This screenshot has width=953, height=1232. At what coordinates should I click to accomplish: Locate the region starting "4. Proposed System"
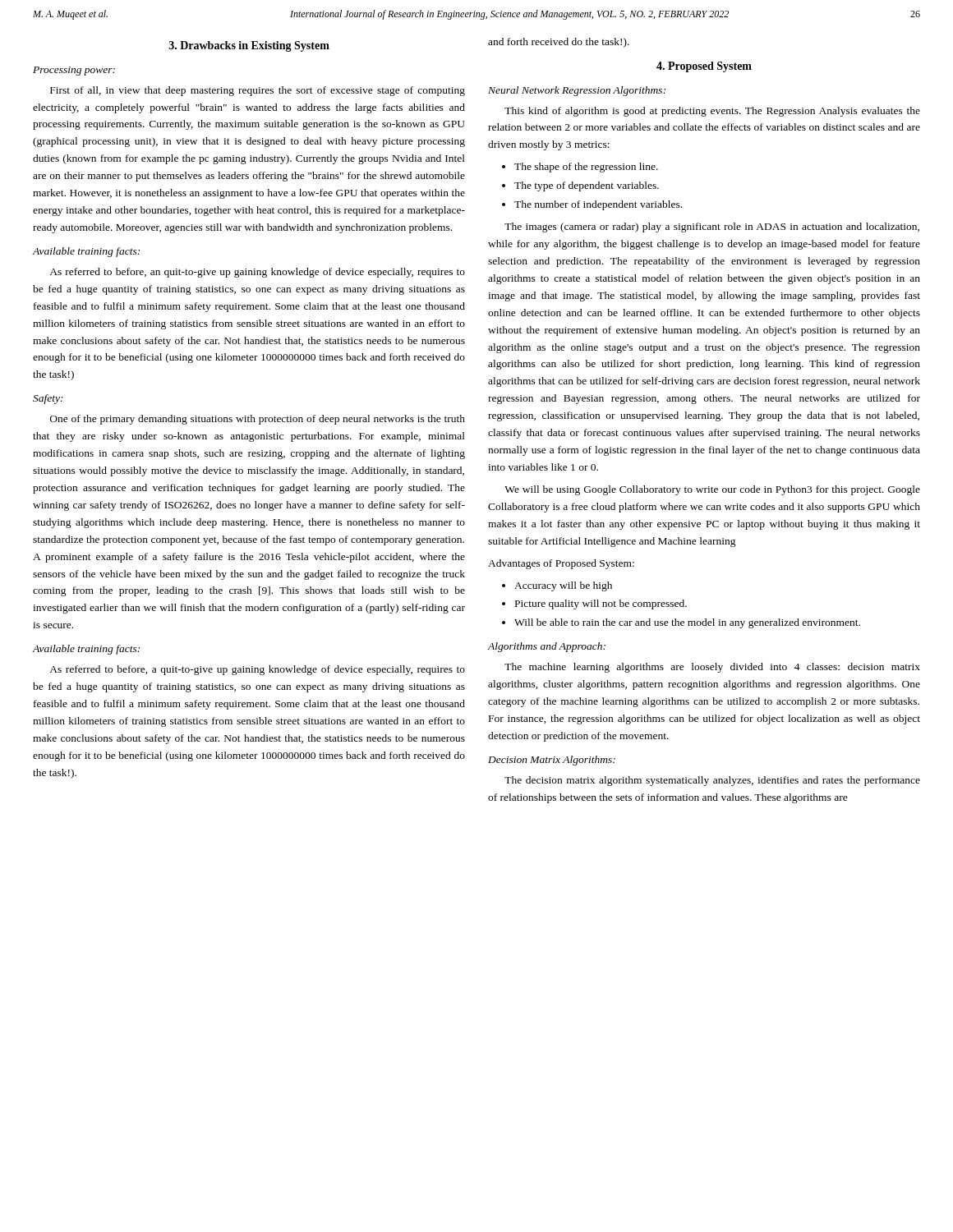[x=704, y=66]
